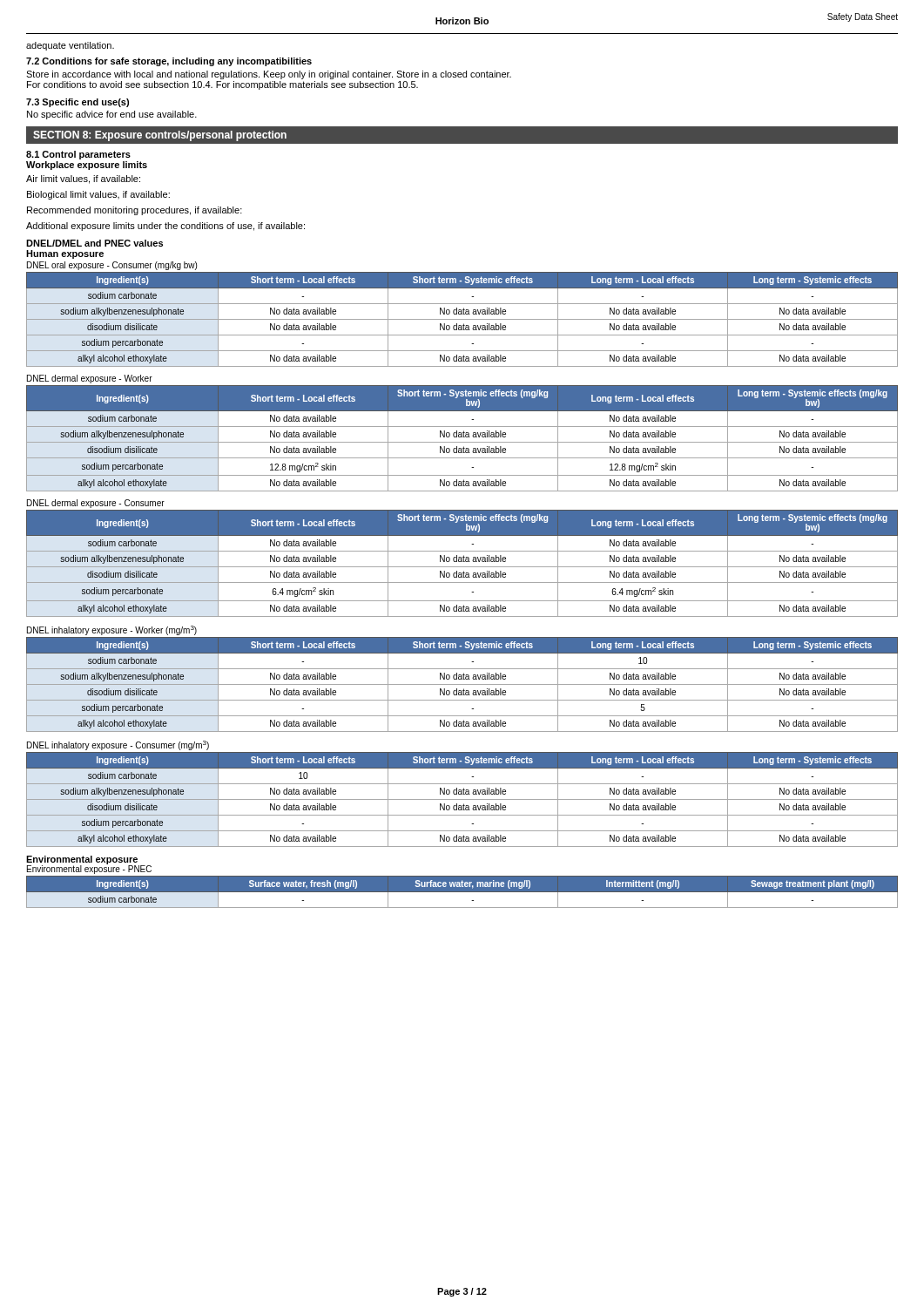Select the text with the text "Biological limit values, if available:"
Screen dimensions: 1307x924
(x=98, y=194)
